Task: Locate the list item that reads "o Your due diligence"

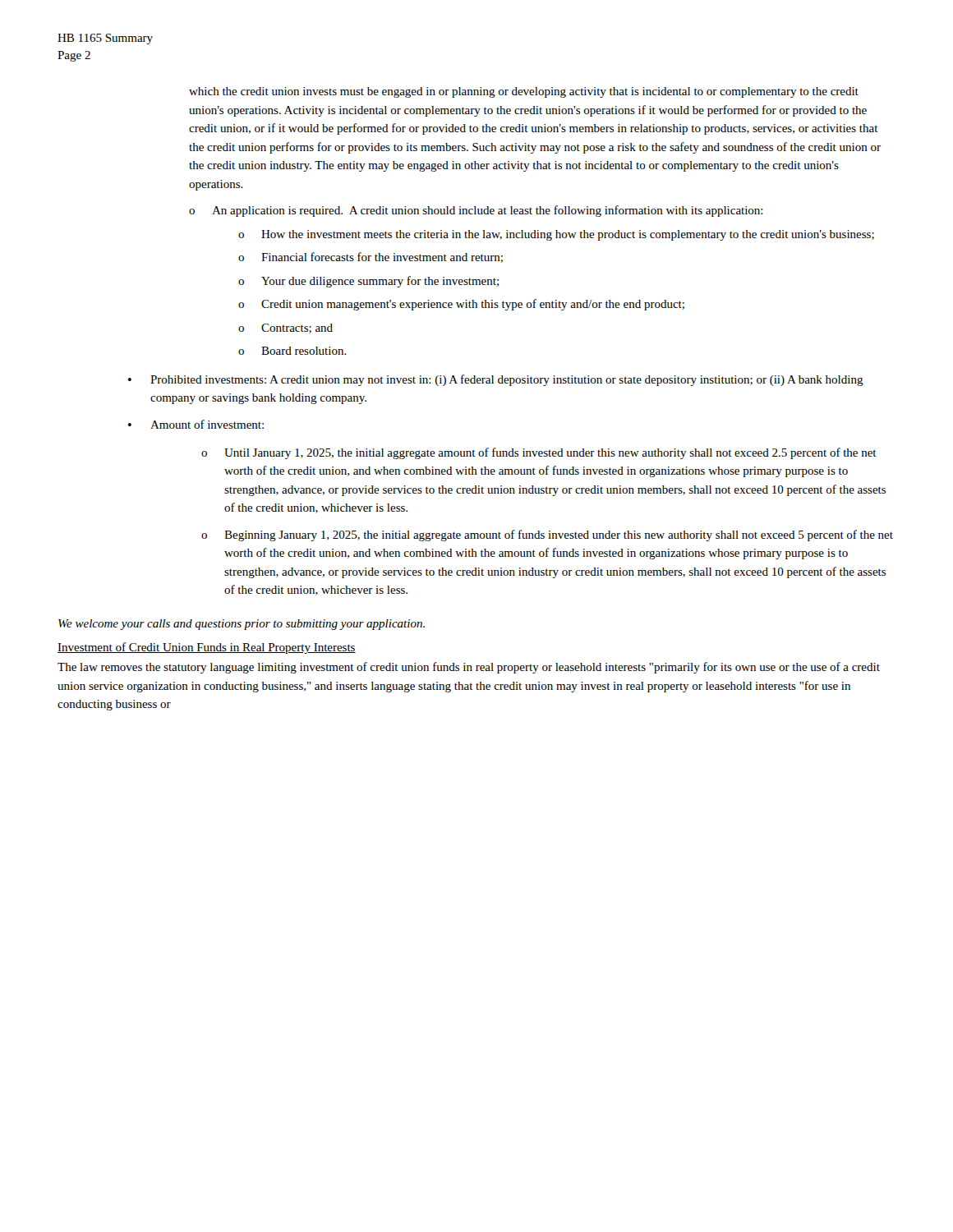Action: click(368, 282)
